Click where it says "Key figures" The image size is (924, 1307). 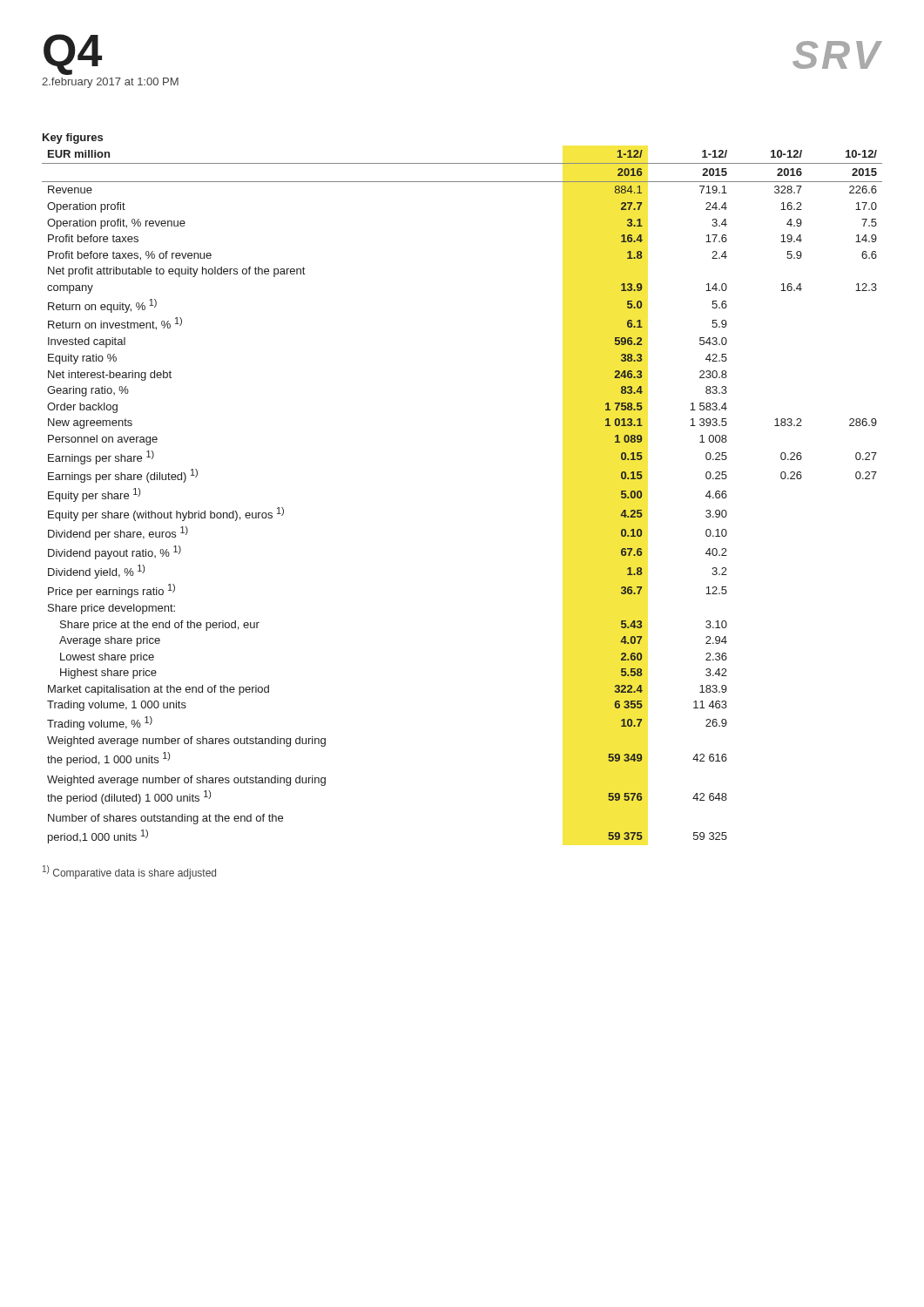tap(73, 137)
